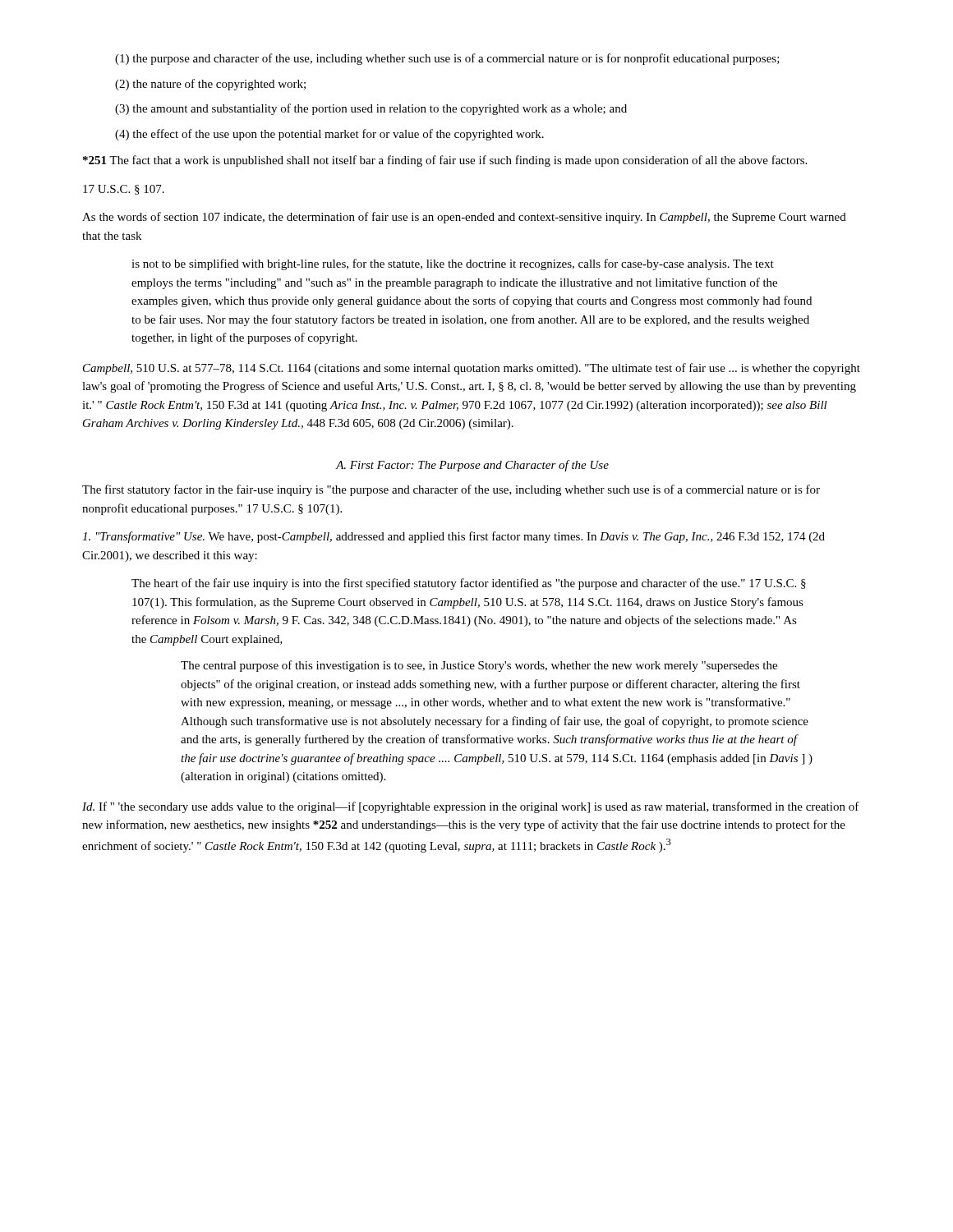The width and height of the screenshot is (953, 1232).
Task: Locate the text block that says "The first statutory factor"
Action: pos(451,499)
